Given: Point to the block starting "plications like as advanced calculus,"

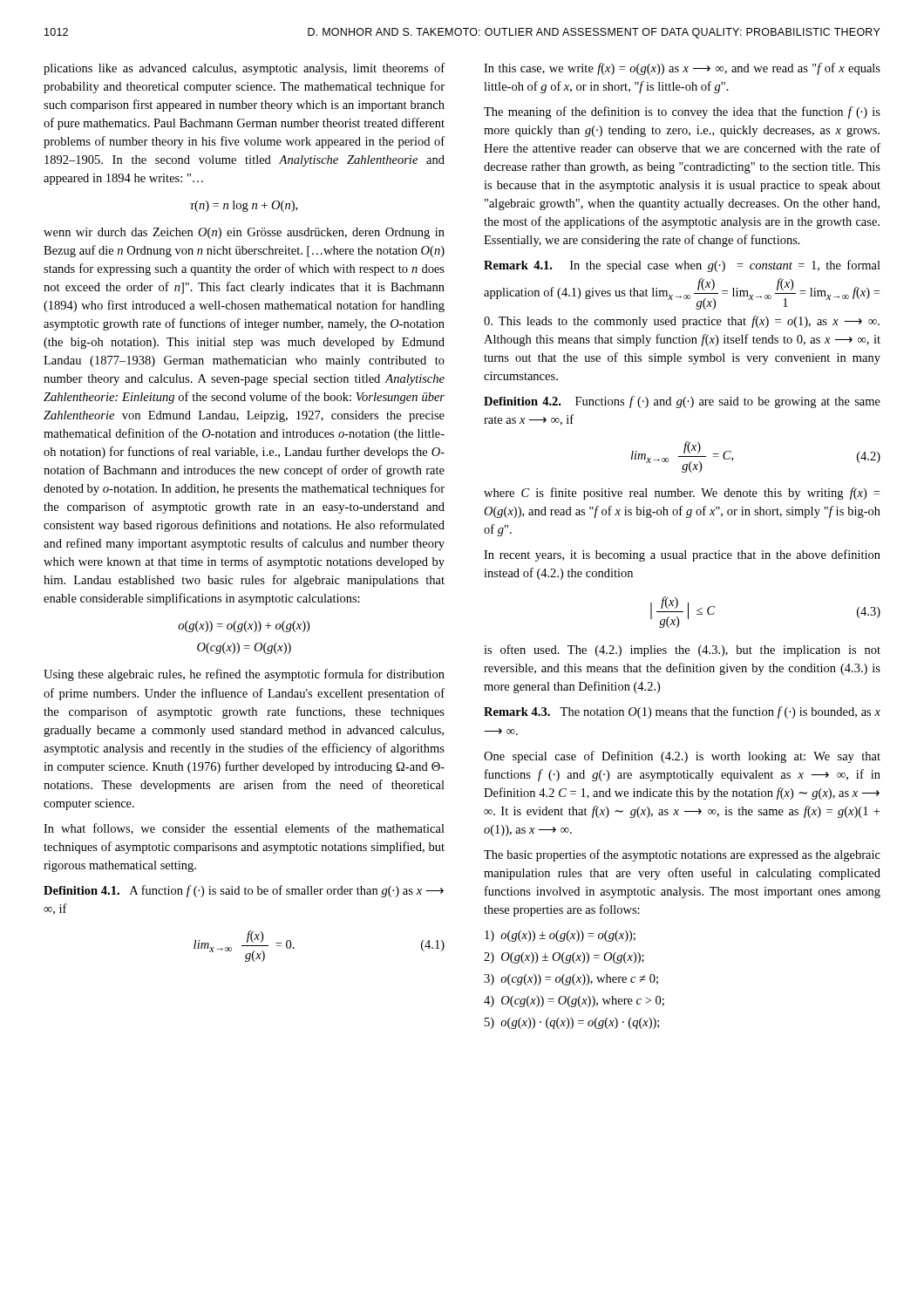Looking at the screenshot, I should pos(244,123).
